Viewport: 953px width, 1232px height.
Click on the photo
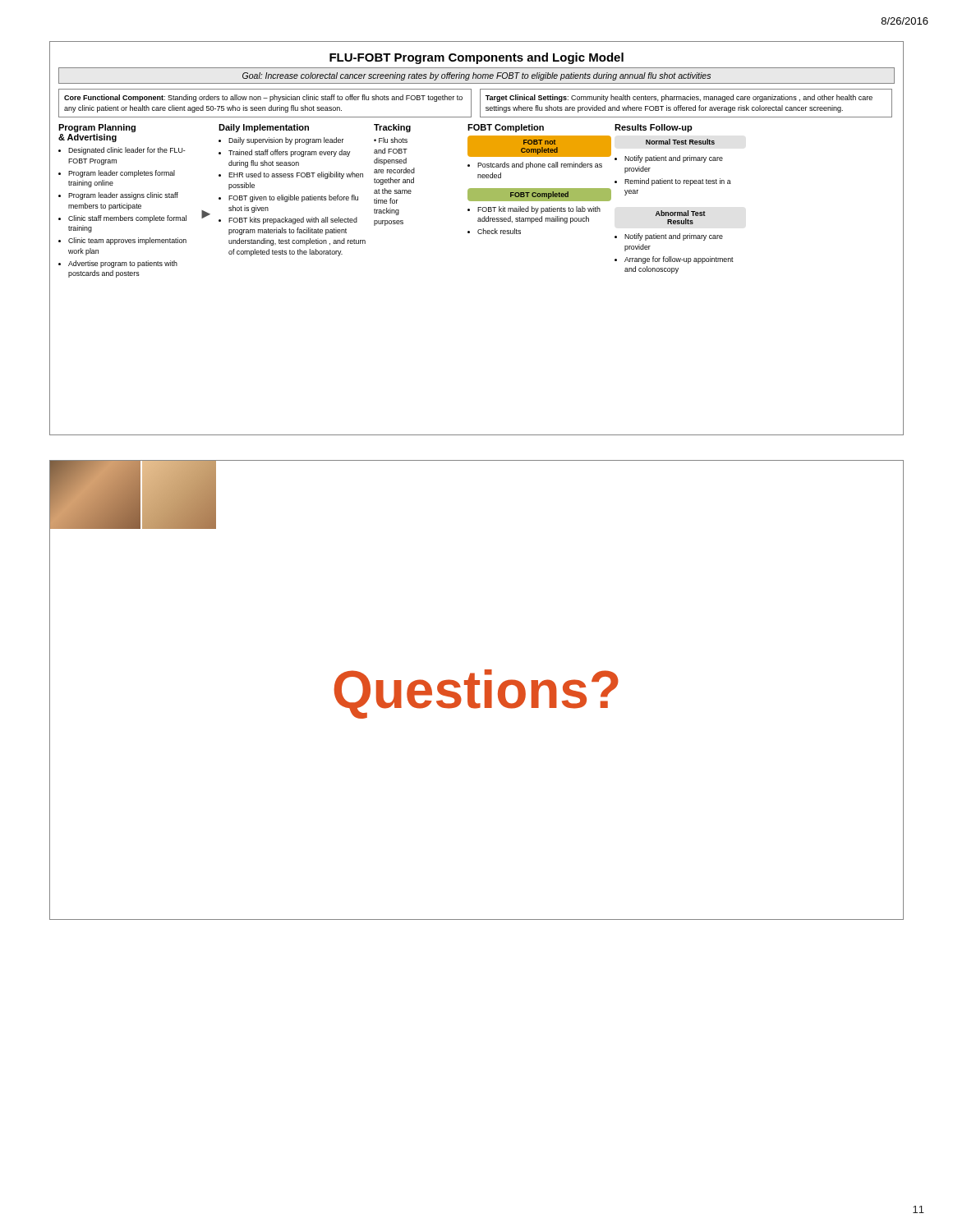[x=476, y=690]
